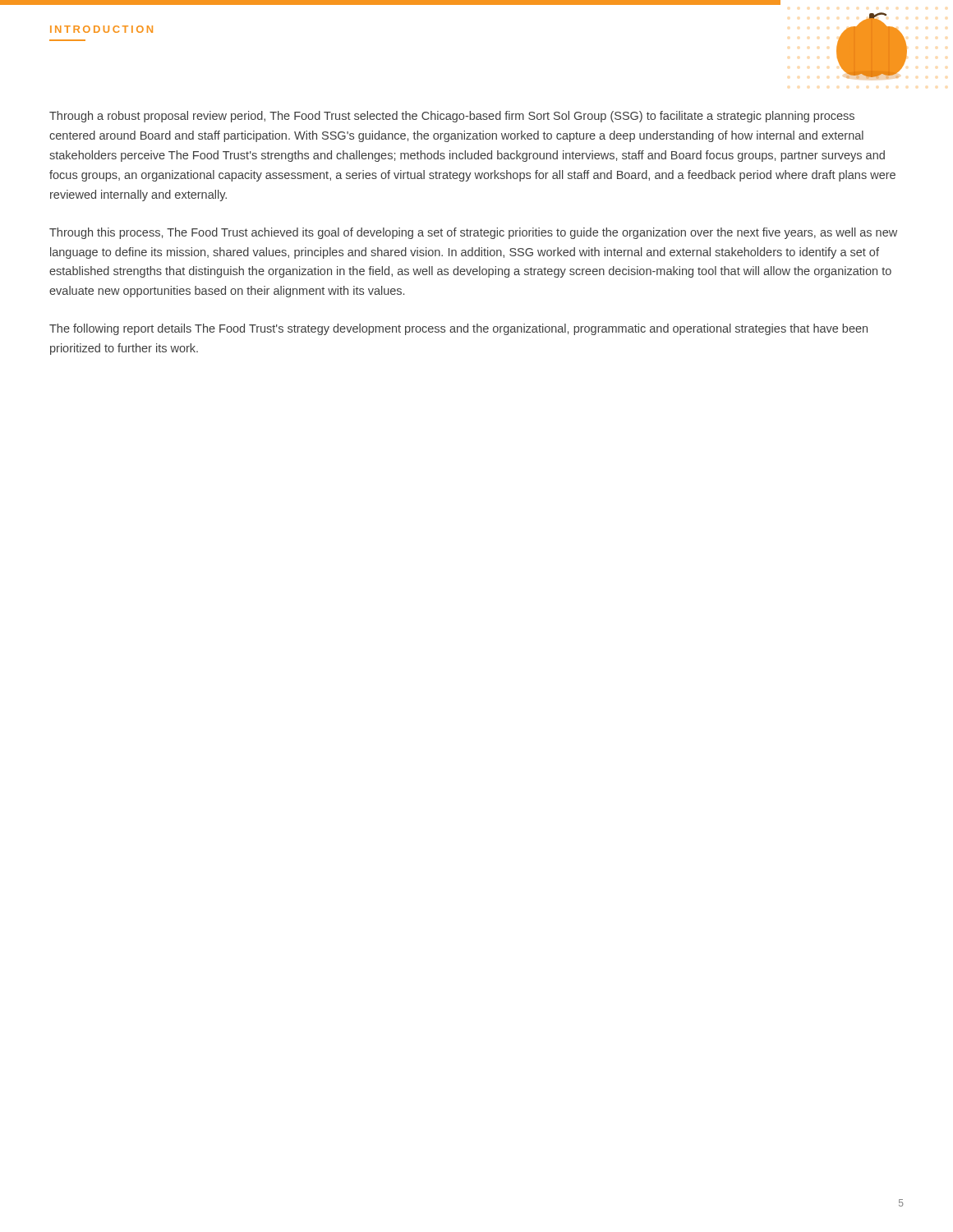Find the illustration
The height and width of the screenshot is (1232, 953).
point(867,45)
